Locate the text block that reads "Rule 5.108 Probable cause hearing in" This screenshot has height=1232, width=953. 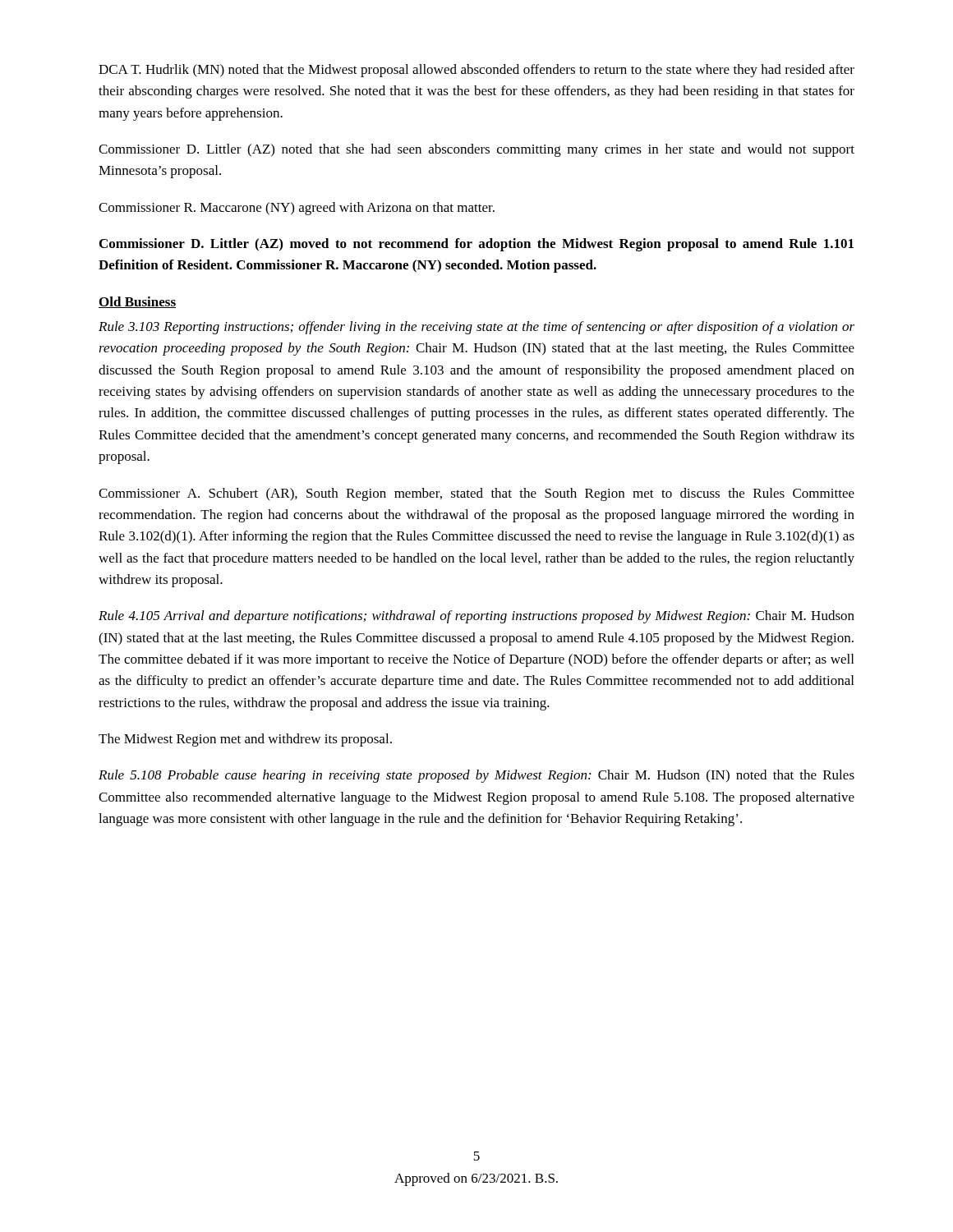[x=476, y=797]
